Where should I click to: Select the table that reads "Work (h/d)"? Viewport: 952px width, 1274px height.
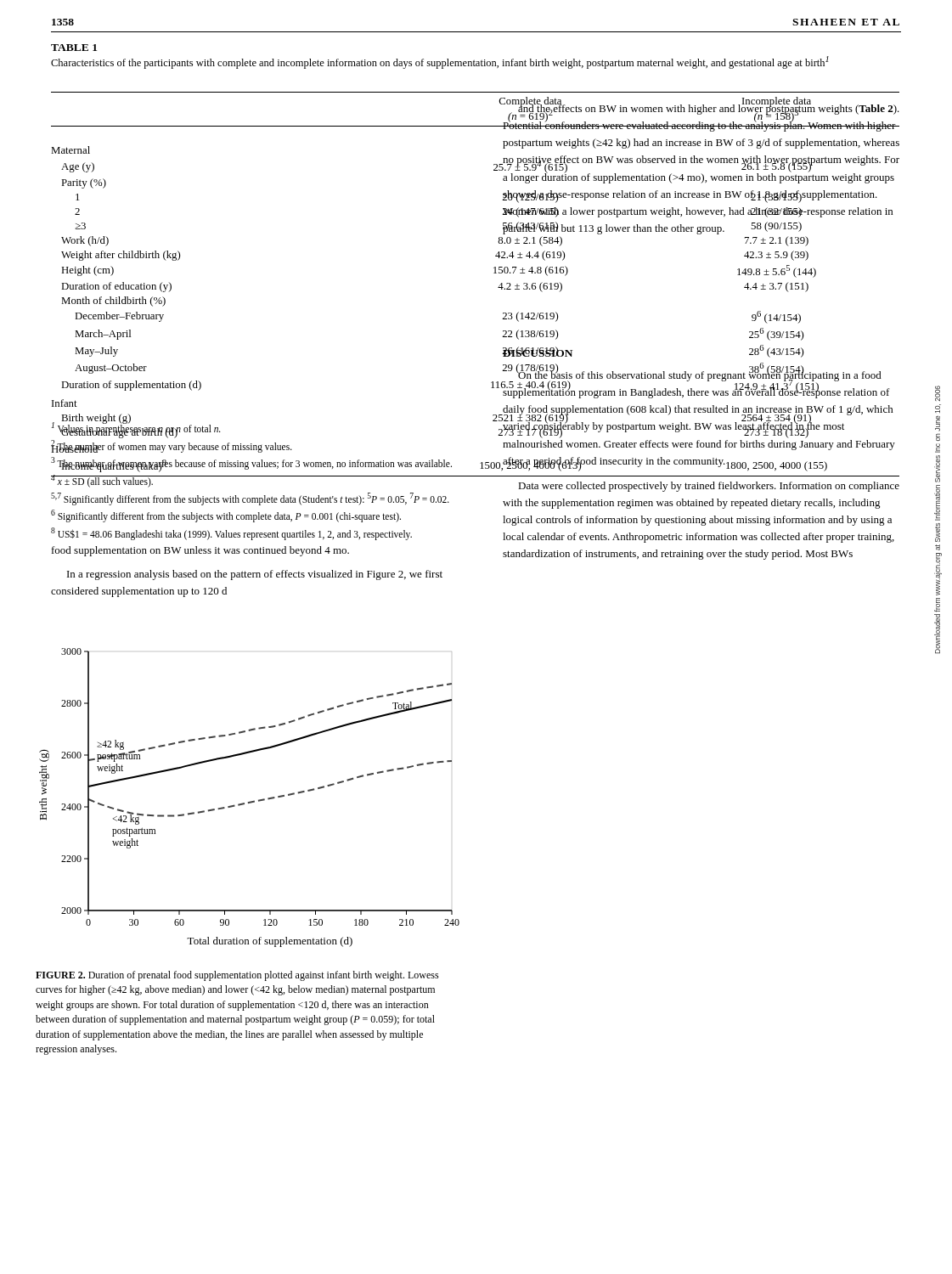(x=475, y=284)
